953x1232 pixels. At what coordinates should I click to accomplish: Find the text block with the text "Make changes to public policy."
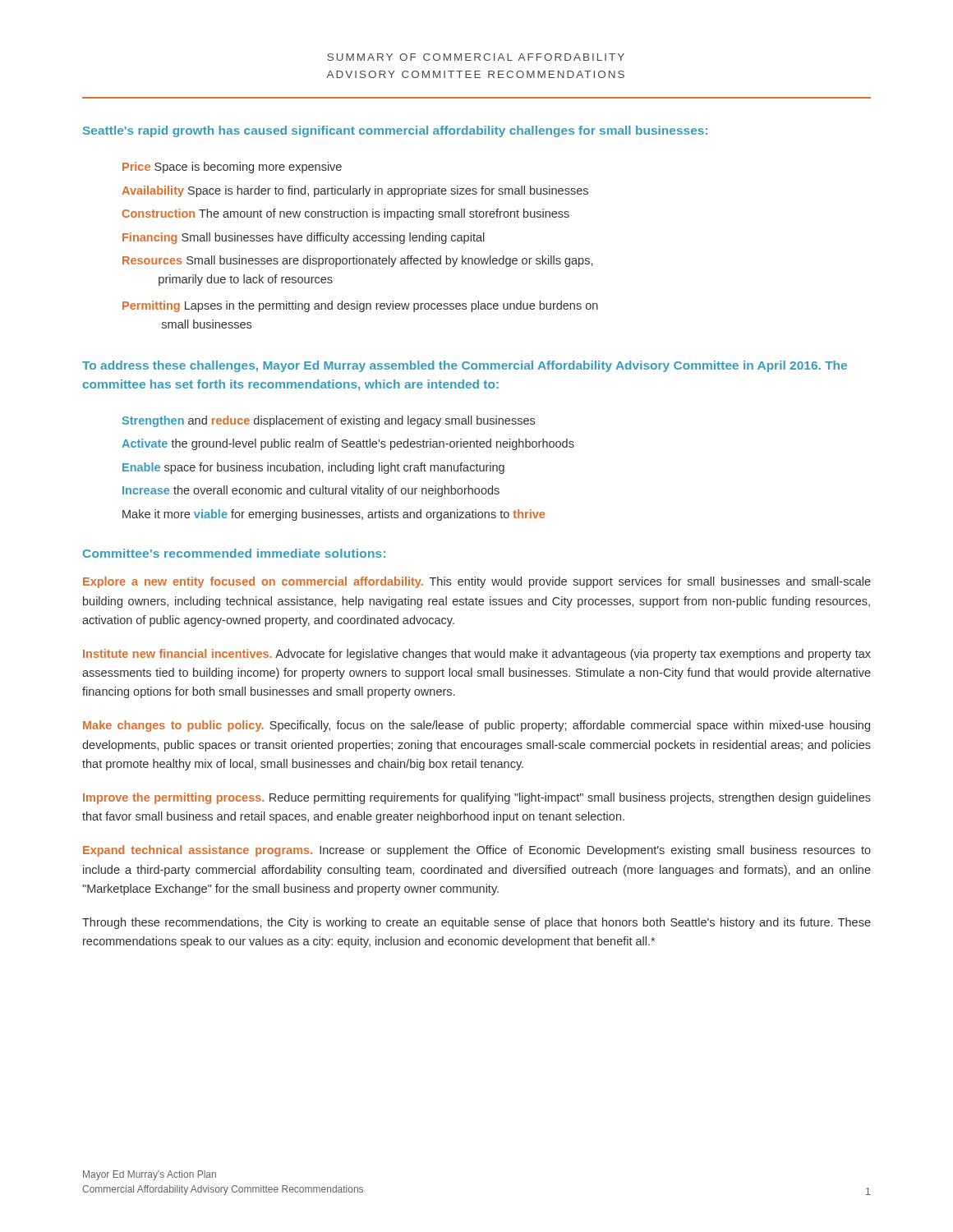[x=476, y=745]
